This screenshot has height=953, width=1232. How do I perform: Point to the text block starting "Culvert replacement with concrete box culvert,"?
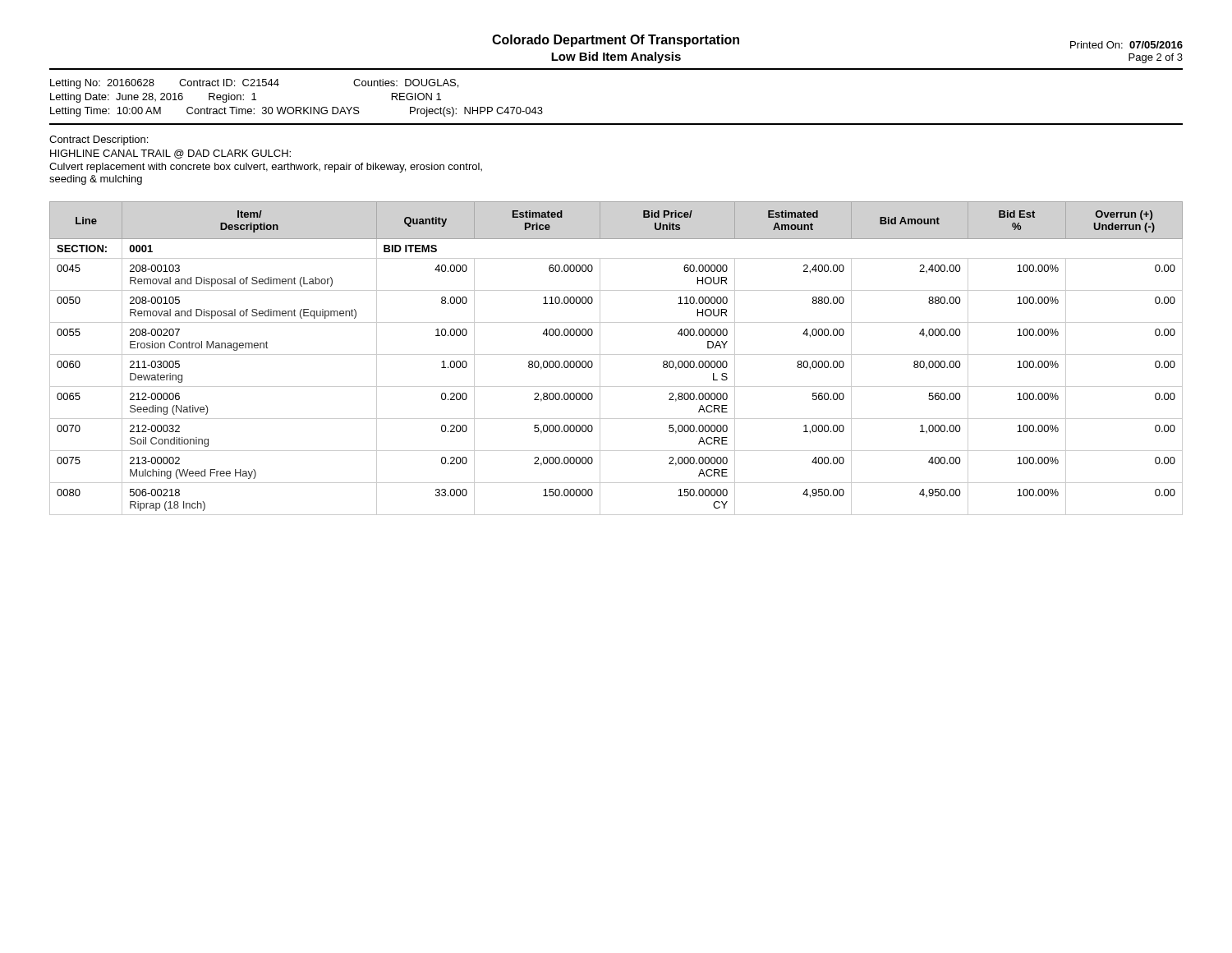pos(266,166)
